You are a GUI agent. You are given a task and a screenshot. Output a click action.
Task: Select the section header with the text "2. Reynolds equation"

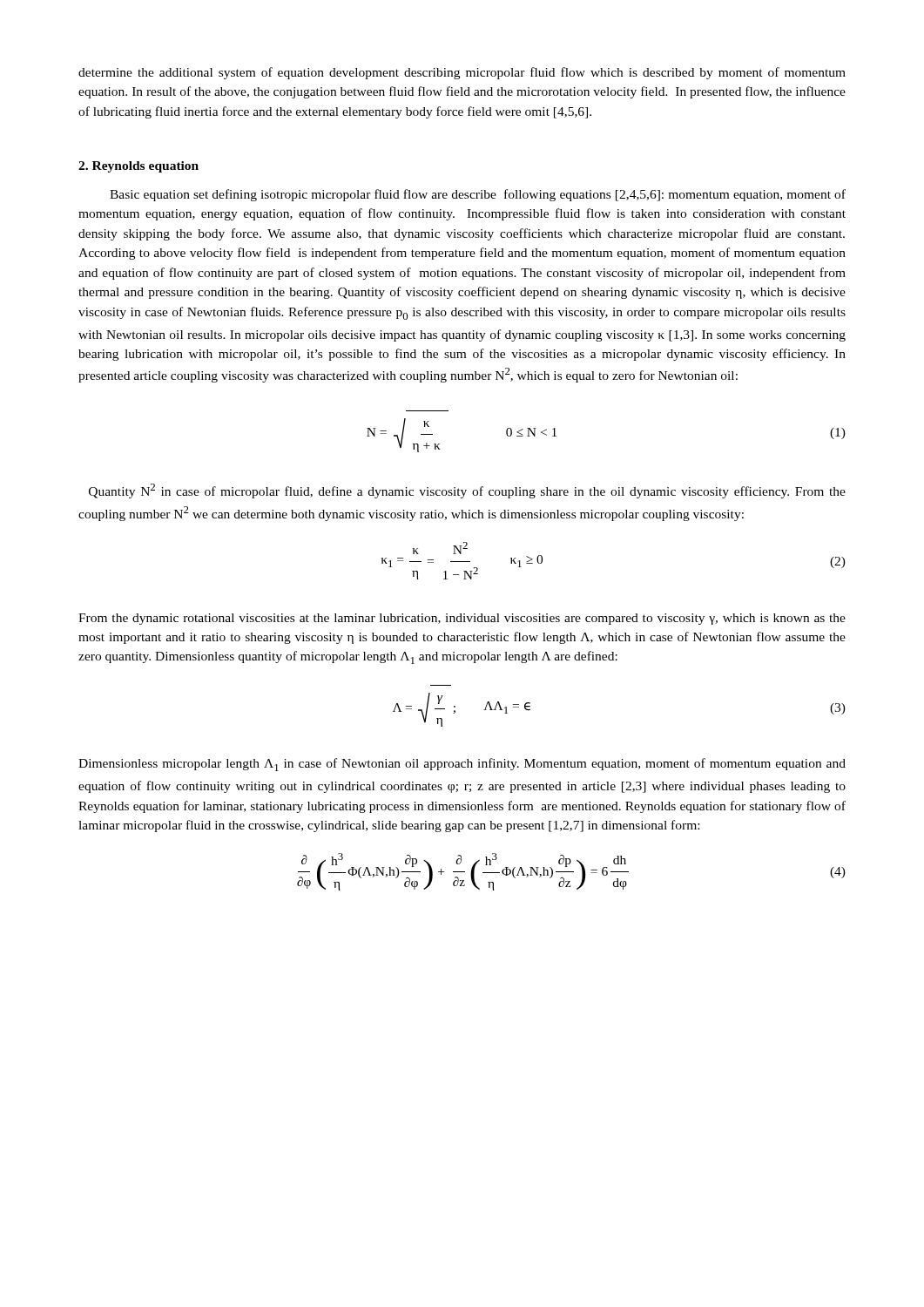(138, 167)
